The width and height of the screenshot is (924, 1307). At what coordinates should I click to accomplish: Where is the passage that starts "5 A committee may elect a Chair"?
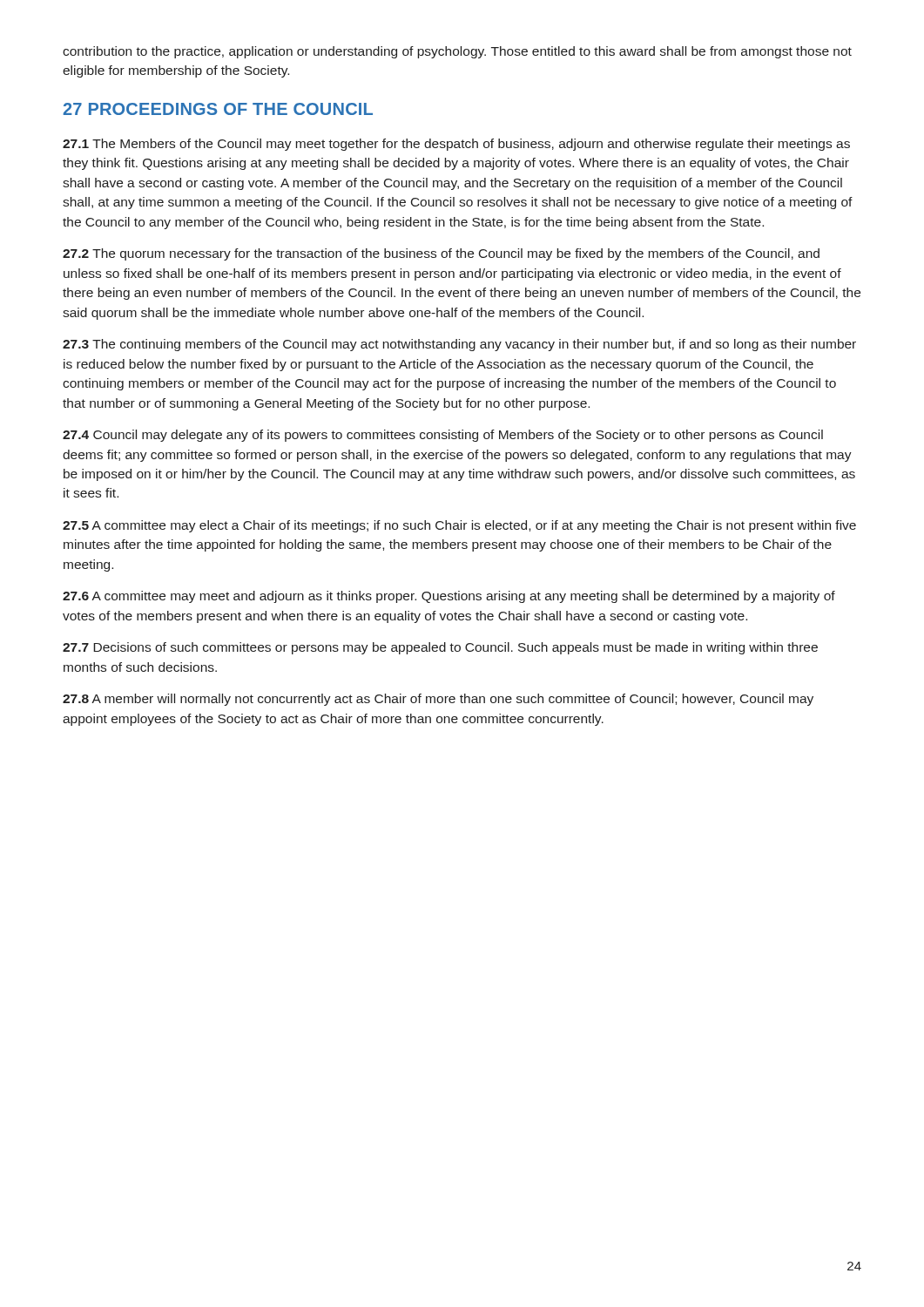pos(460,544)
